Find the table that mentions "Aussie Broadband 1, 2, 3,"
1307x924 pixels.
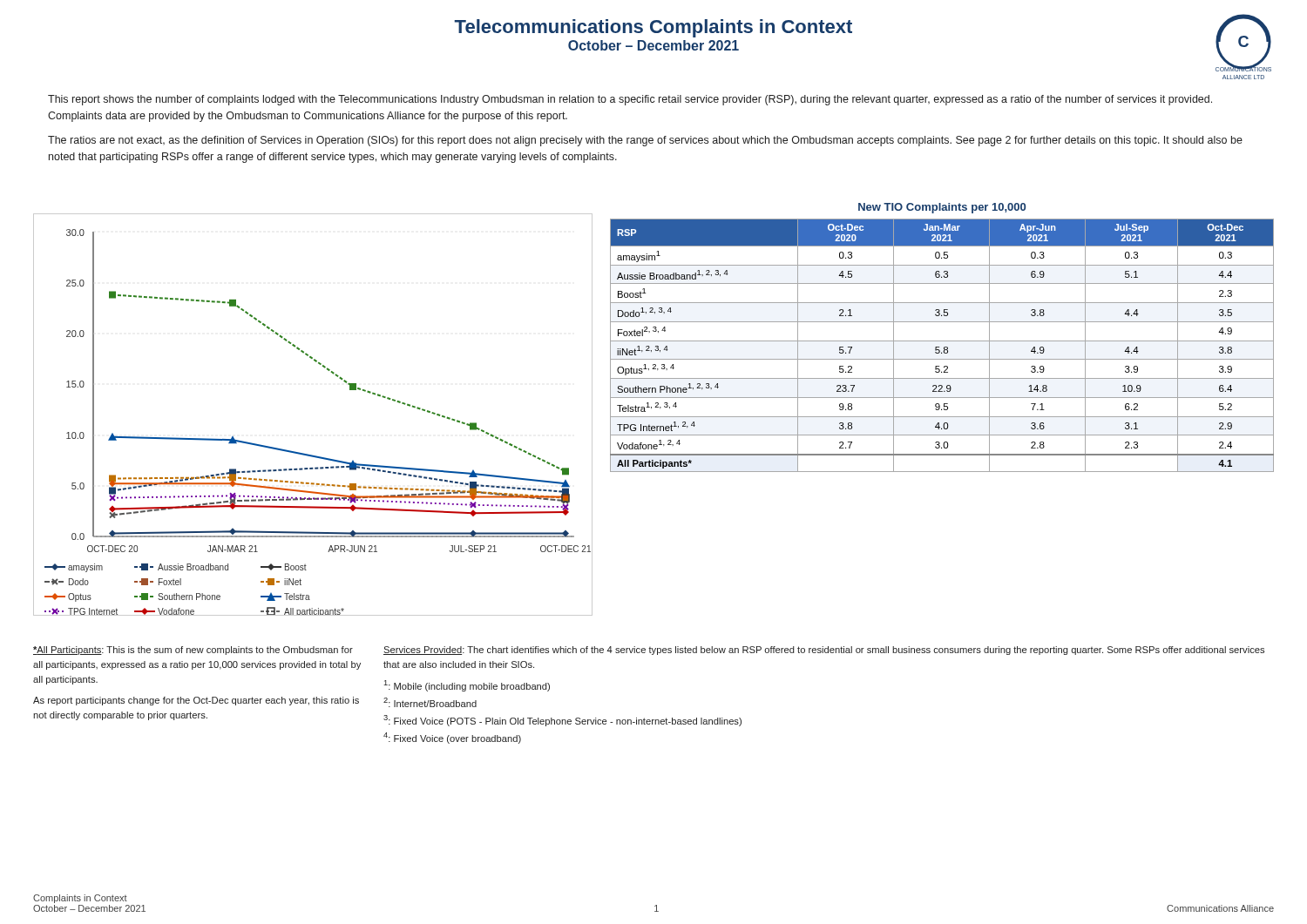click(x=942, y=345)
